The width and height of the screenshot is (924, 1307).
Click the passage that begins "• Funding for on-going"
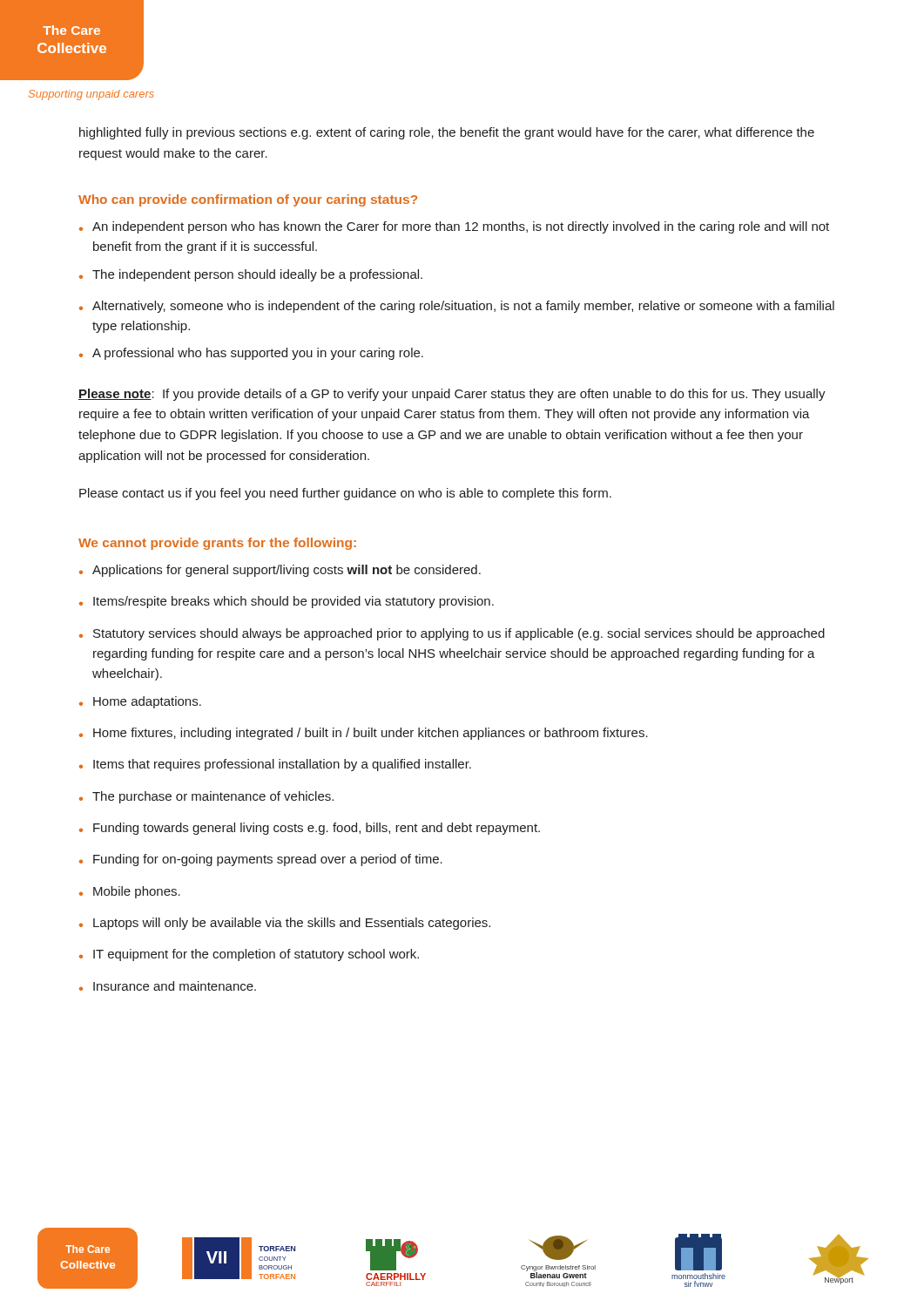(261, 861)
